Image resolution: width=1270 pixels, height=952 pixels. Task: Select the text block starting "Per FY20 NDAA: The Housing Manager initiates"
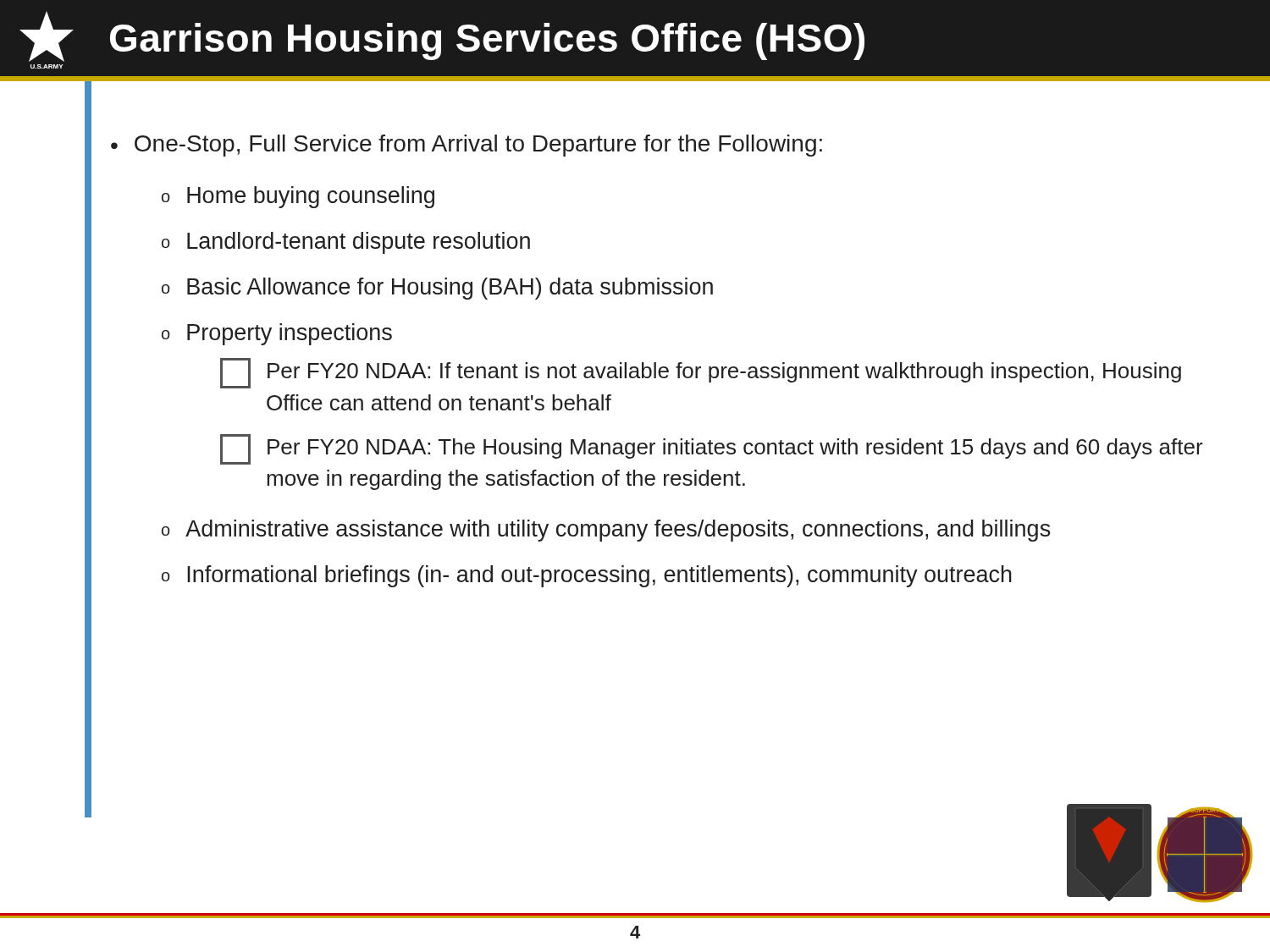click(x=728, y=463)
